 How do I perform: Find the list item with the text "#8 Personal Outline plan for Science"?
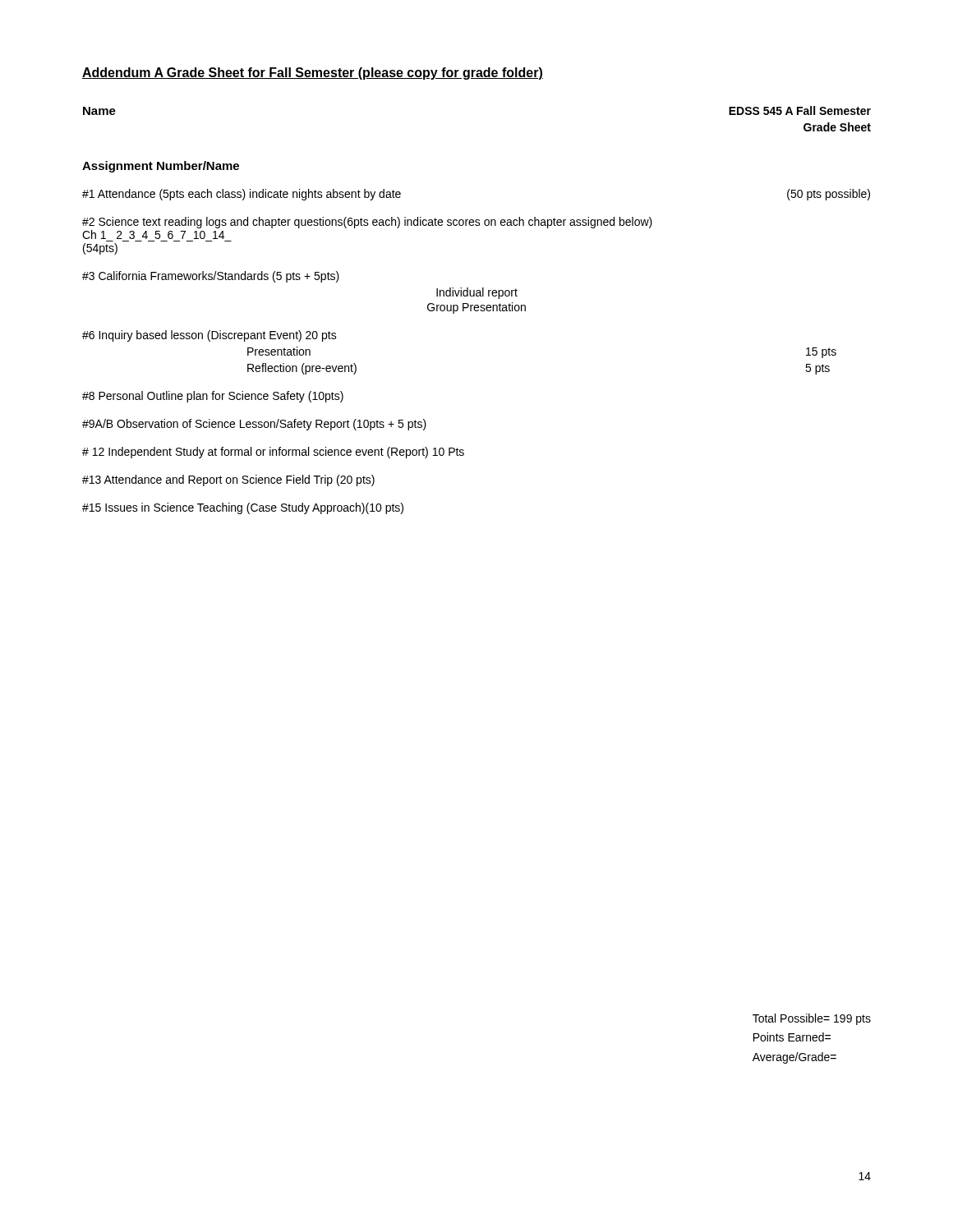(213, 396)
